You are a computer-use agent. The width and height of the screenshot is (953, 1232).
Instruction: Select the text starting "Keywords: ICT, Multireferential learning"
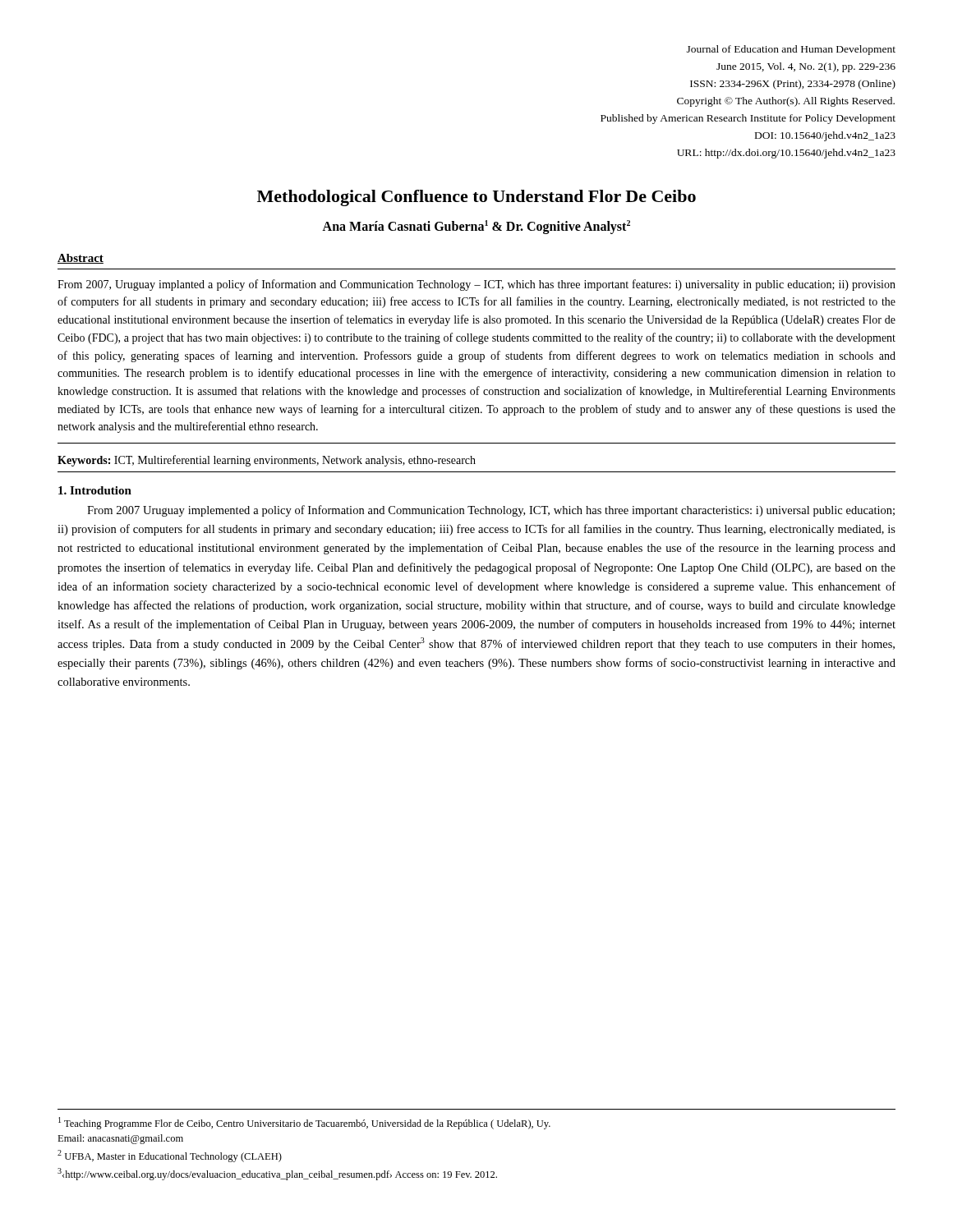267,460
